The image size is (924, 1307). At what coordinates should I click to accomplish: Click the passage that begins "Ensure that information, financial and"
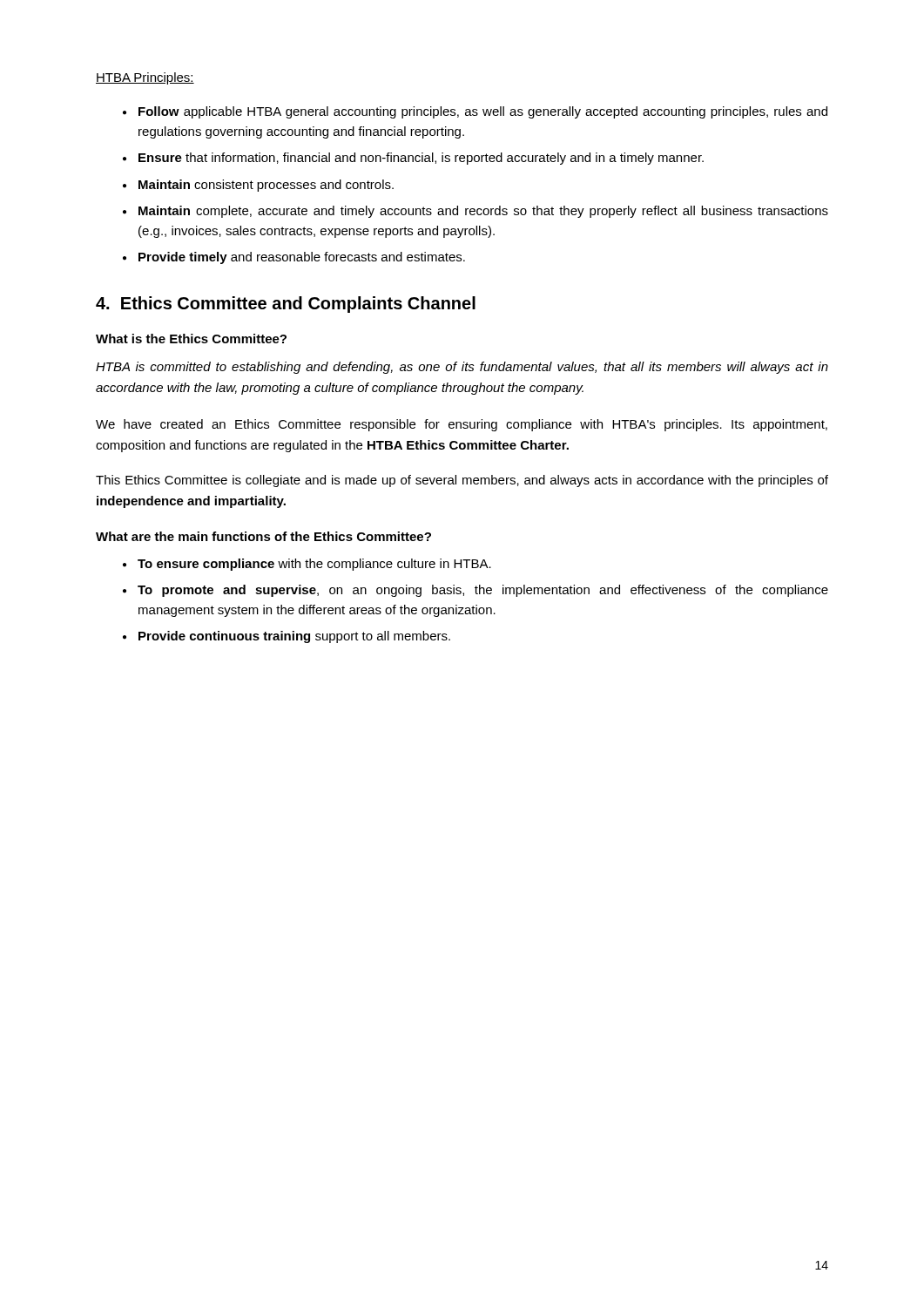coord(421,158)
